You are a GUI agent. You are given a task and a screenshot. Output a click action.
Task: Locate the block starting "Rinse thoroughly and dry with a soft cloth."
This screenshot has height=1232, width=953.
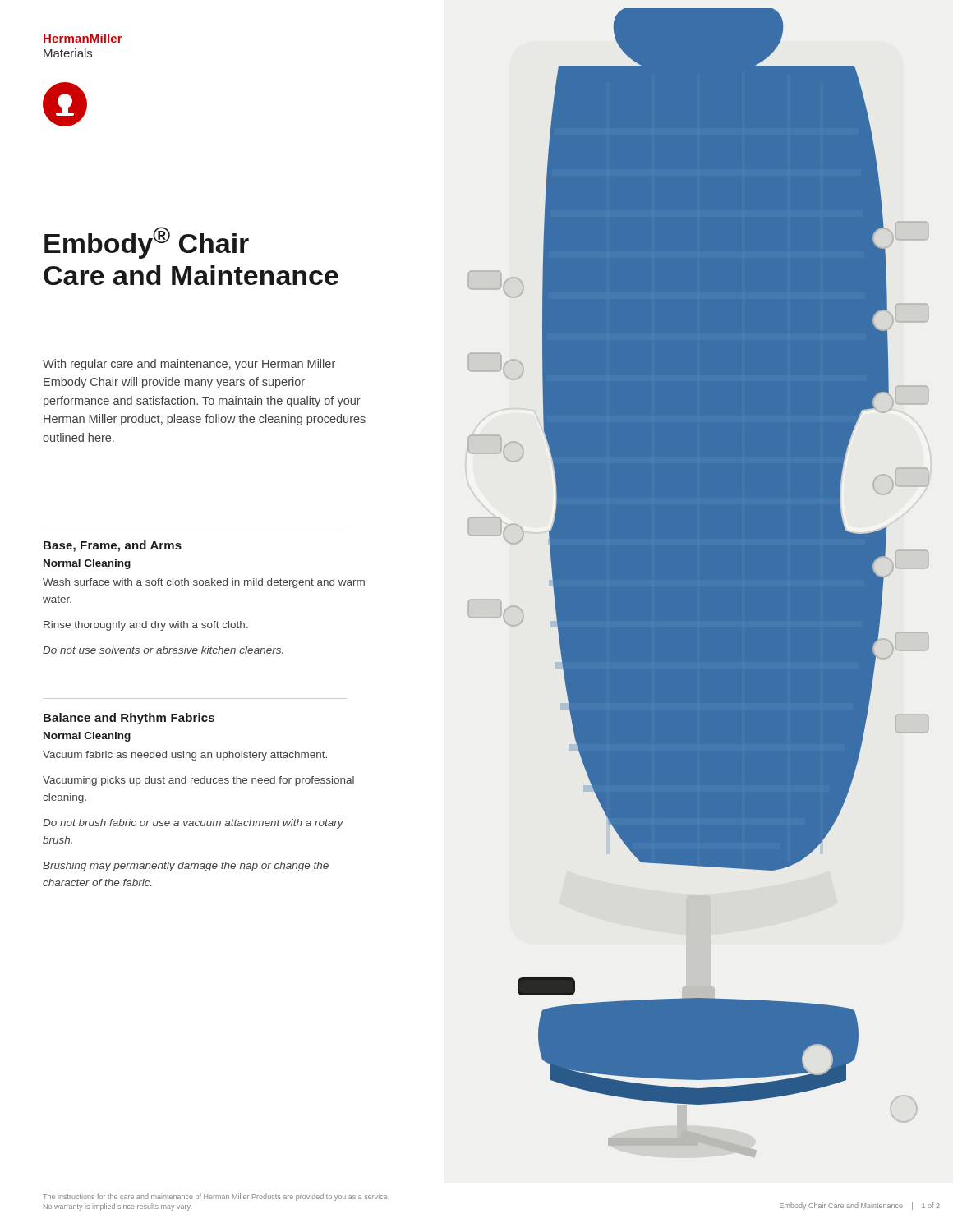pos(207,625)
